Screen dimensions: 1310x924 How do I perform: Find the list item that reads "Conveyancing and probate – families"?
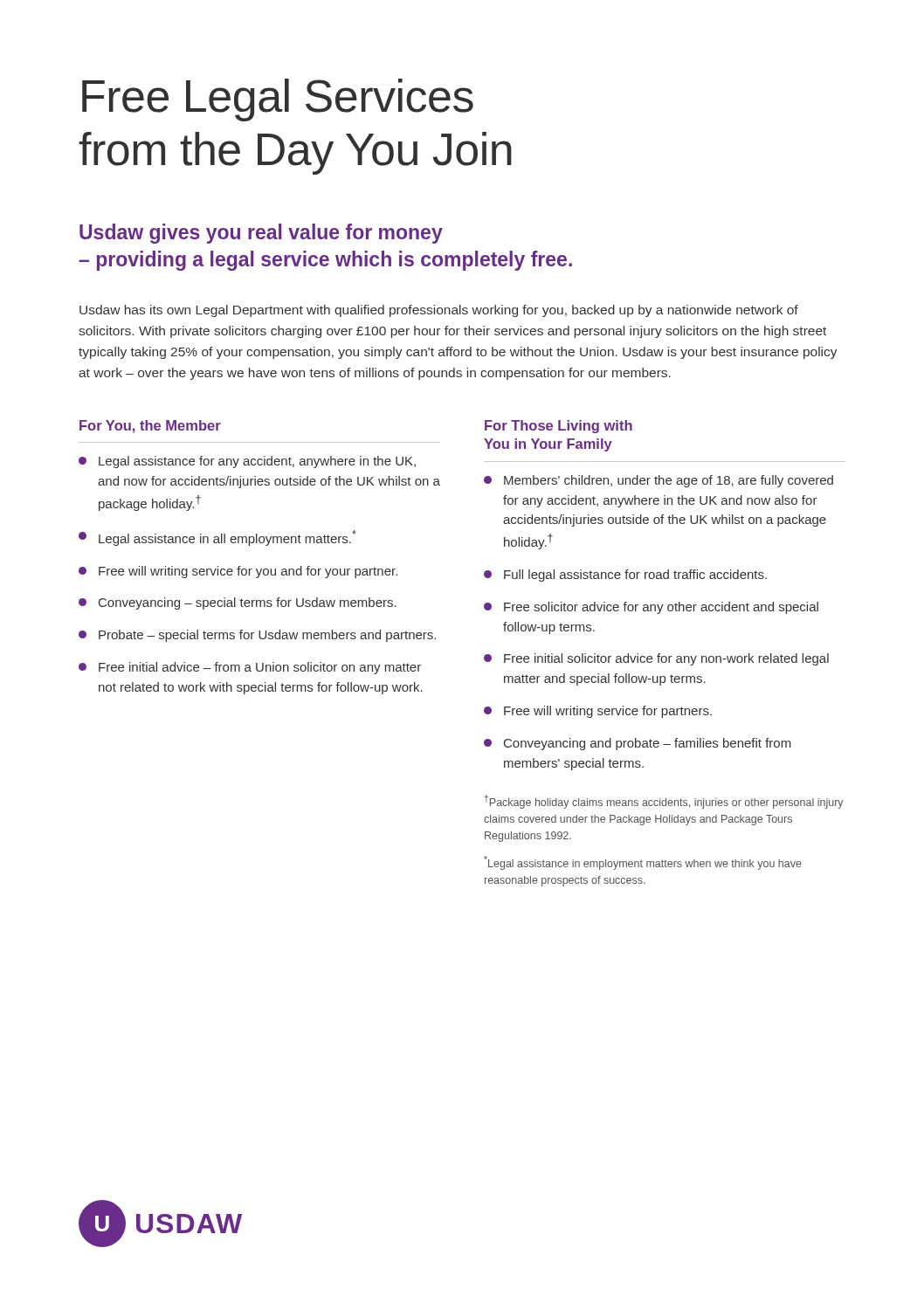tap(665, 753)
